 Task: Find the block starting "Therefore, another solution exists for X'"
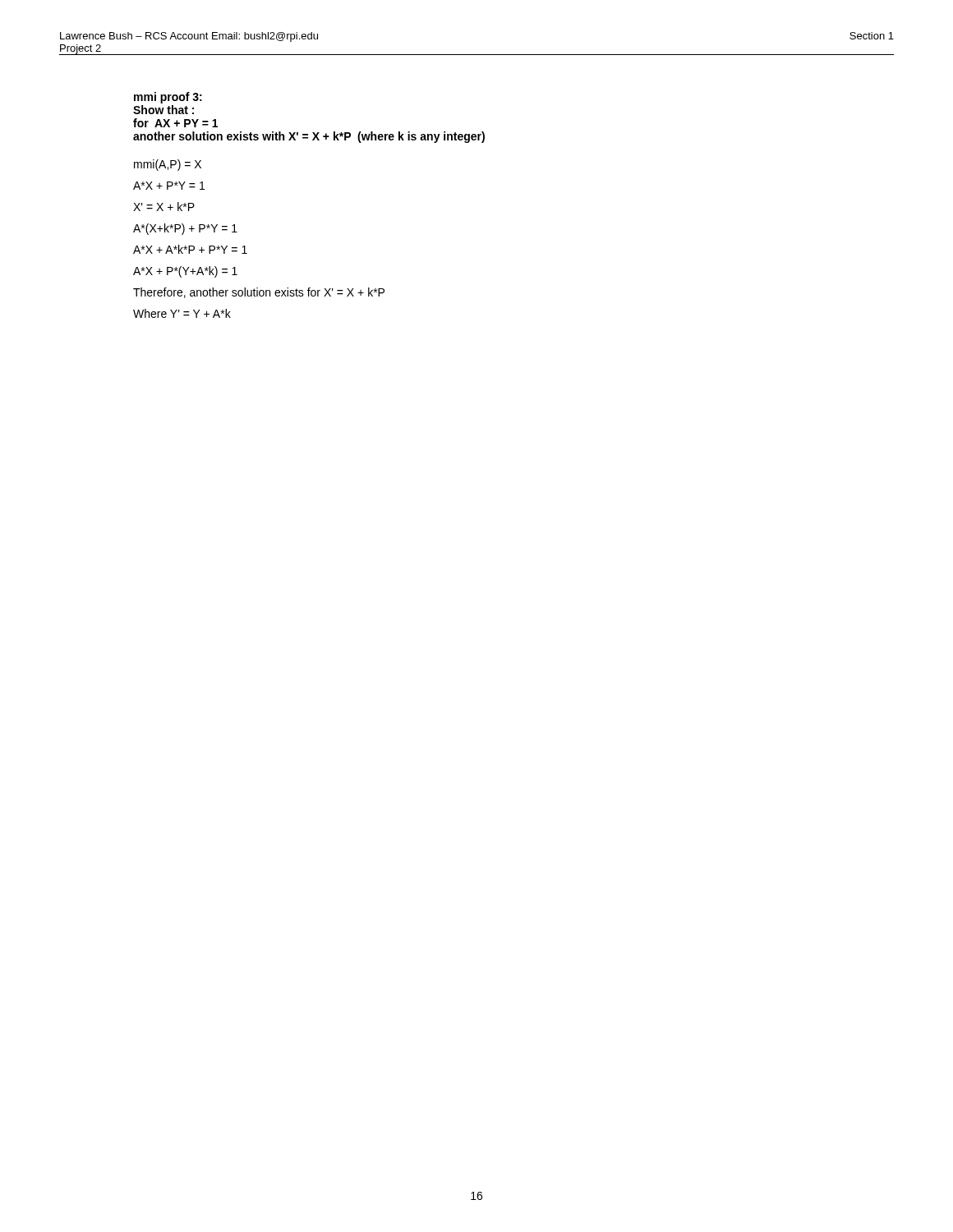pyautogui.click(x=259, y=292)
